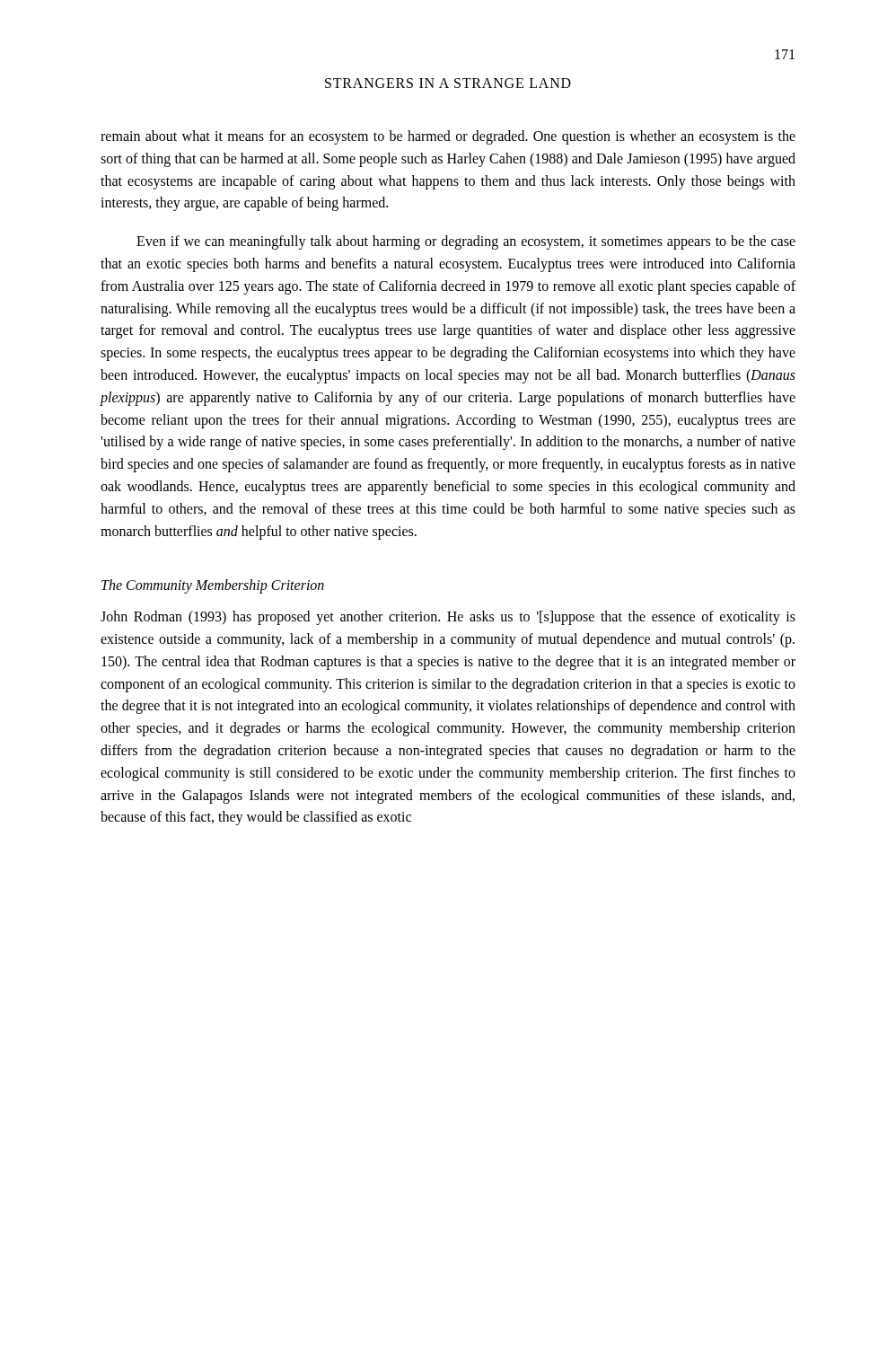This screenshot has height=1347, width=896.
Task: Select the section header
Action: click(x=212, y=585)
